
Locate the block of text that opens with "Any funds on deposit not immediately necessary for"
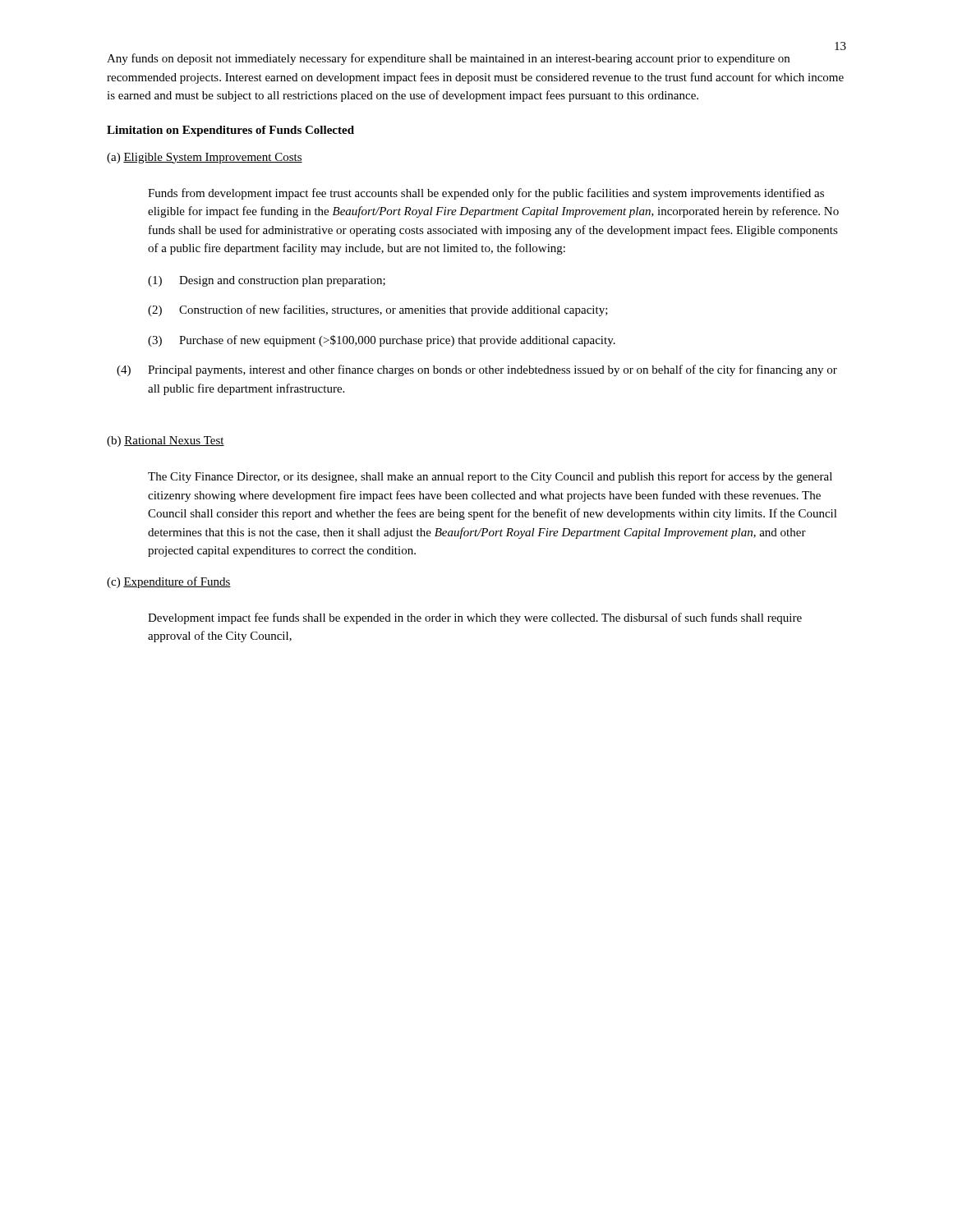pyautogui.click(x=475, y=77)
